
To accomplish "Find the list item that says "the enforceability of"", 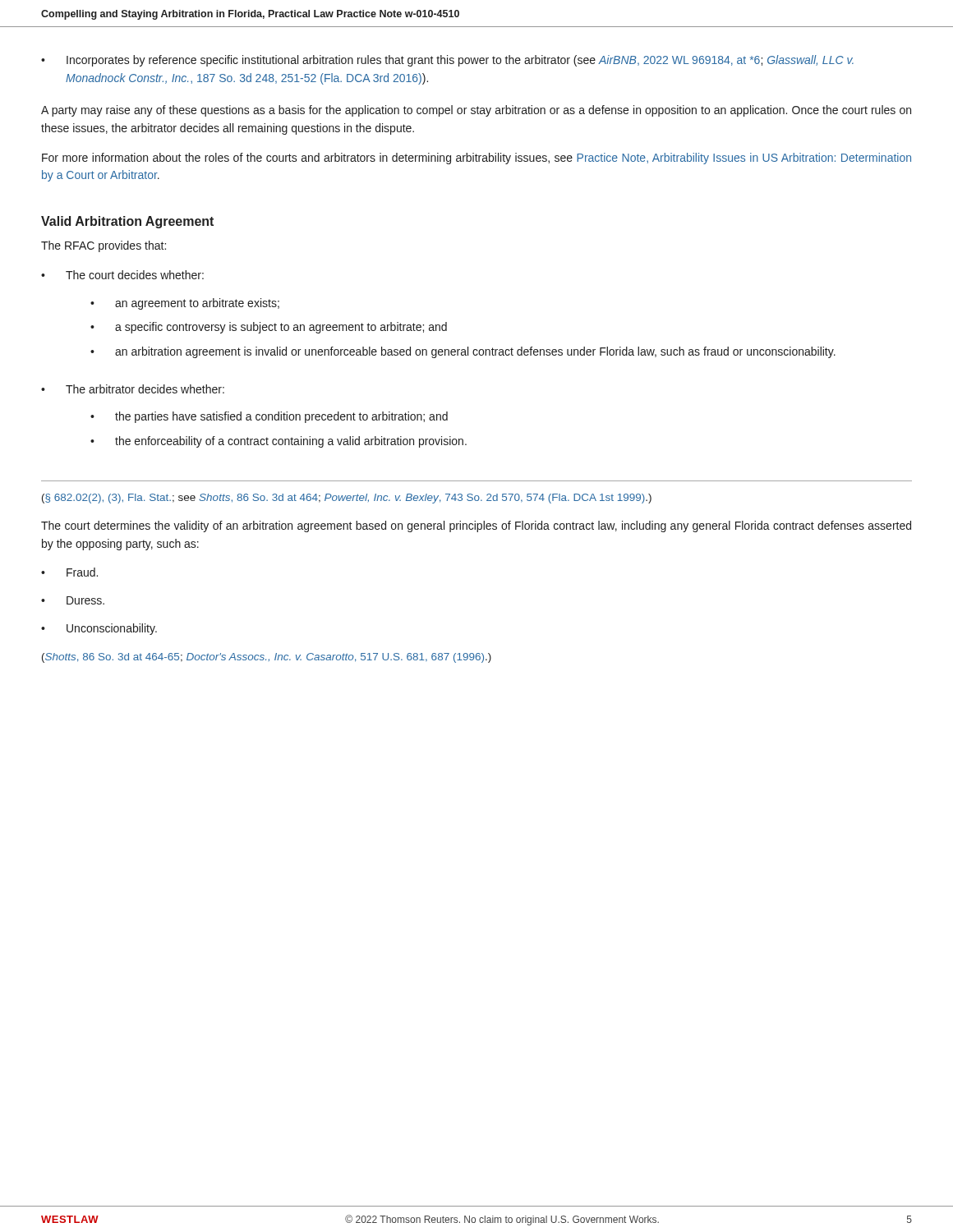I will pos(291,441).
